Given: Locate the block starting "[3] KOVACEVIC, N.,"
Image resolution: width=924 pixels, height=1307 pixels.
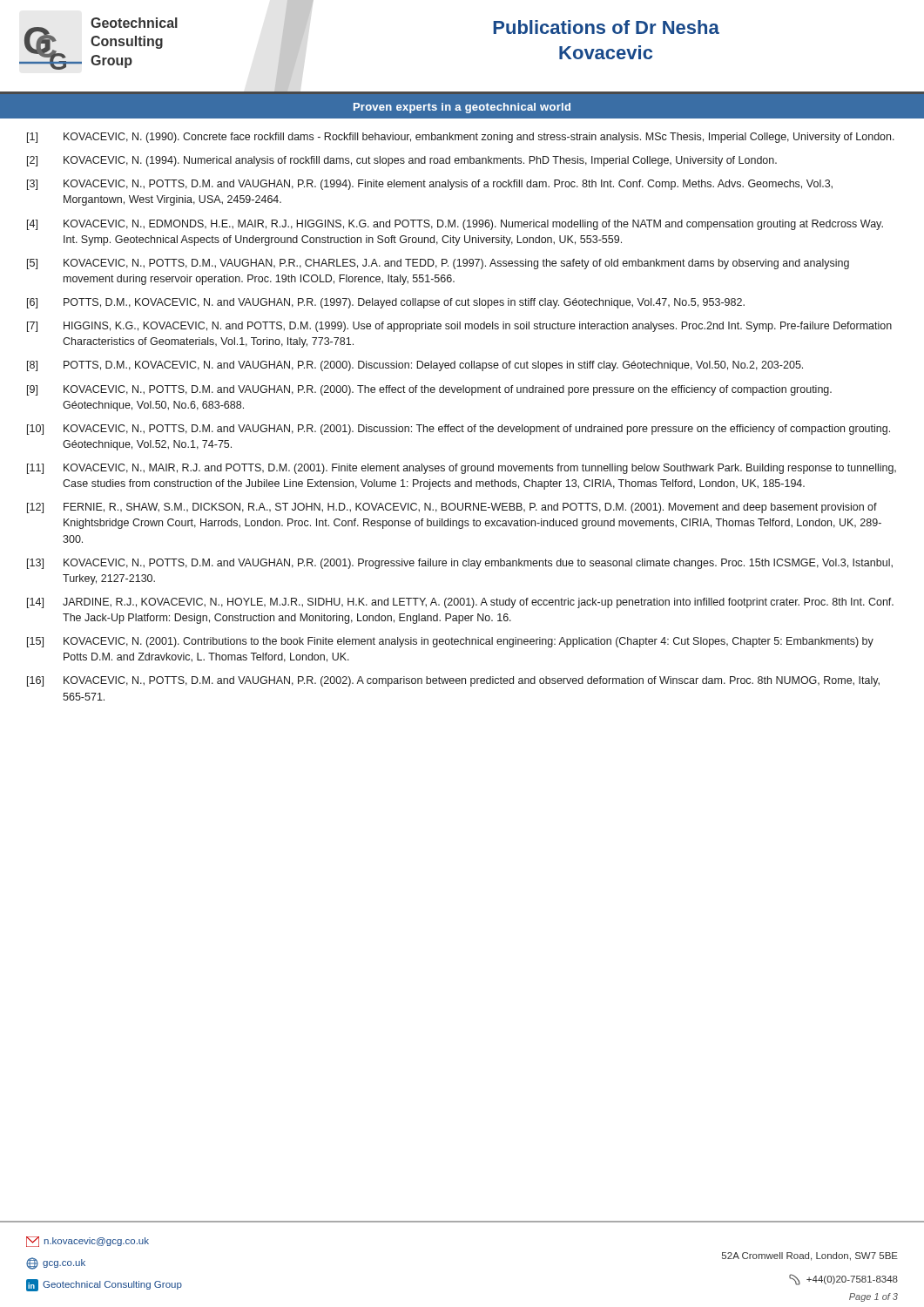Looking at the screenshot, I should (x=462, y=192).
